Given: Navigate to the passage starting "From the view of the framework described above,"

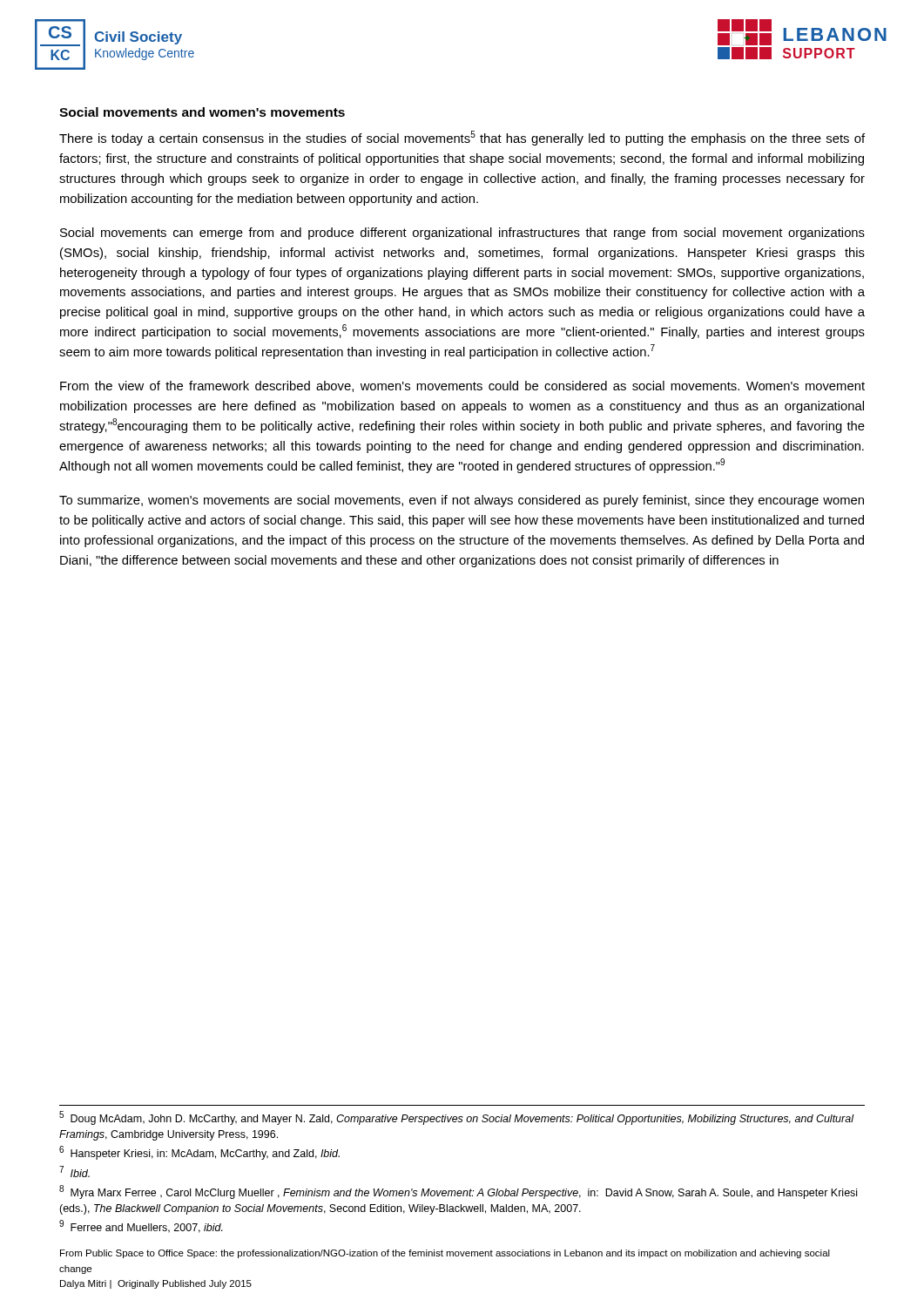Looking at the screenshot, I should pos(462,426).
